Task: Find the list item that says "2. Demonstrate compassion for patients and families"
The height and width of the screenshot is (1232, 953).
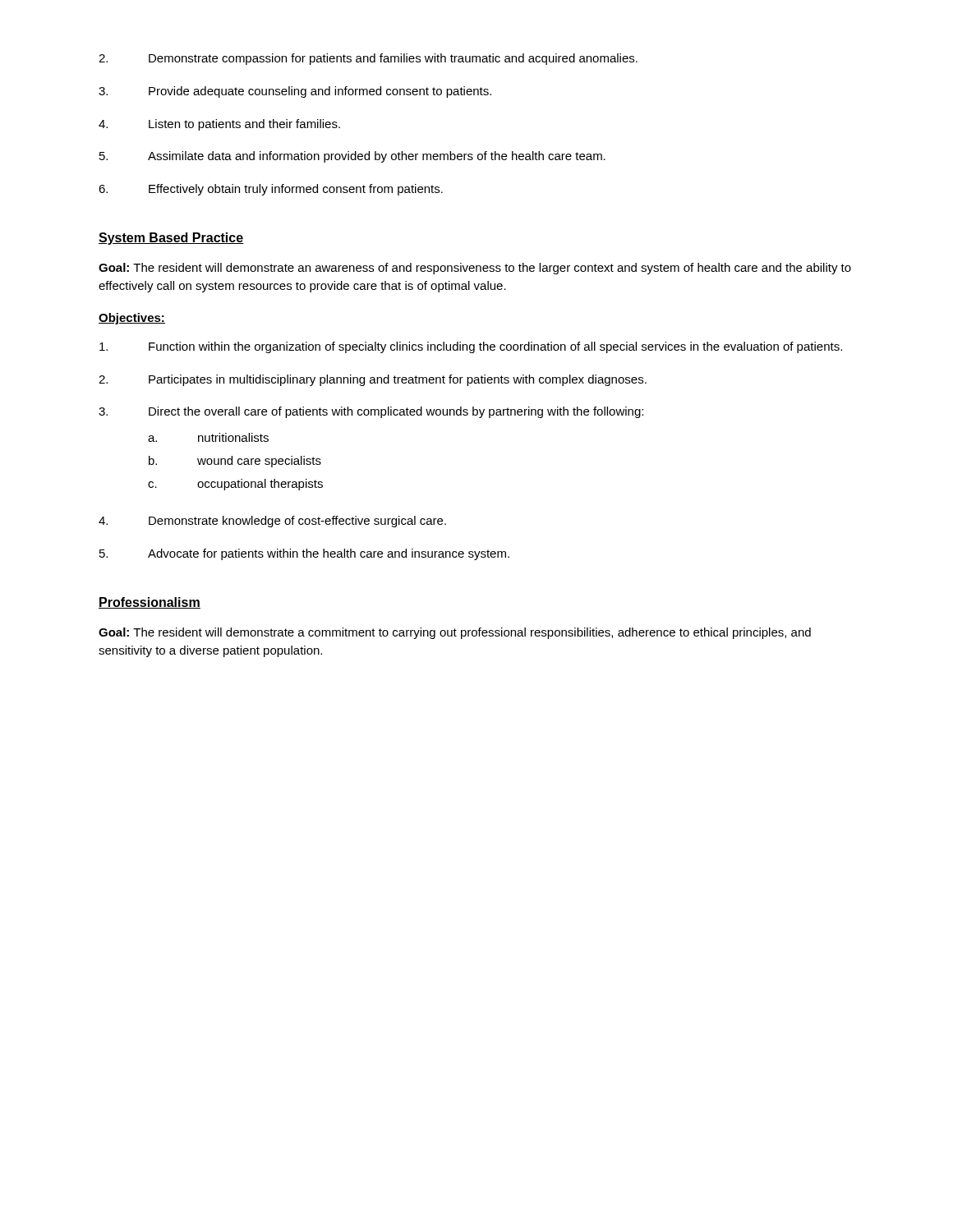Action: coord(476,58)
